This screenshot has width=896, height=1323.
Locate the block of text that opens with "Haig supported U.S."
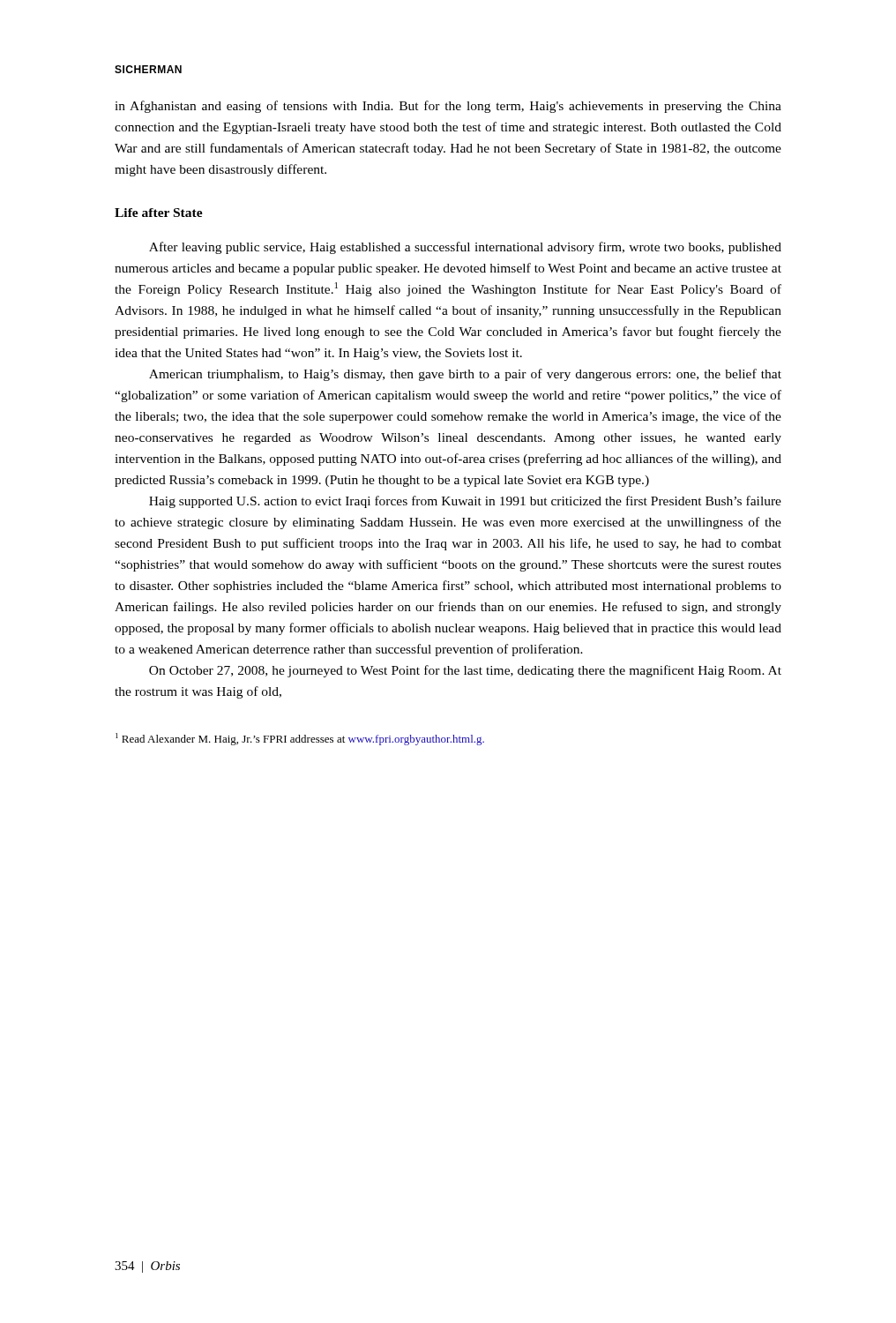click(448, 575)
